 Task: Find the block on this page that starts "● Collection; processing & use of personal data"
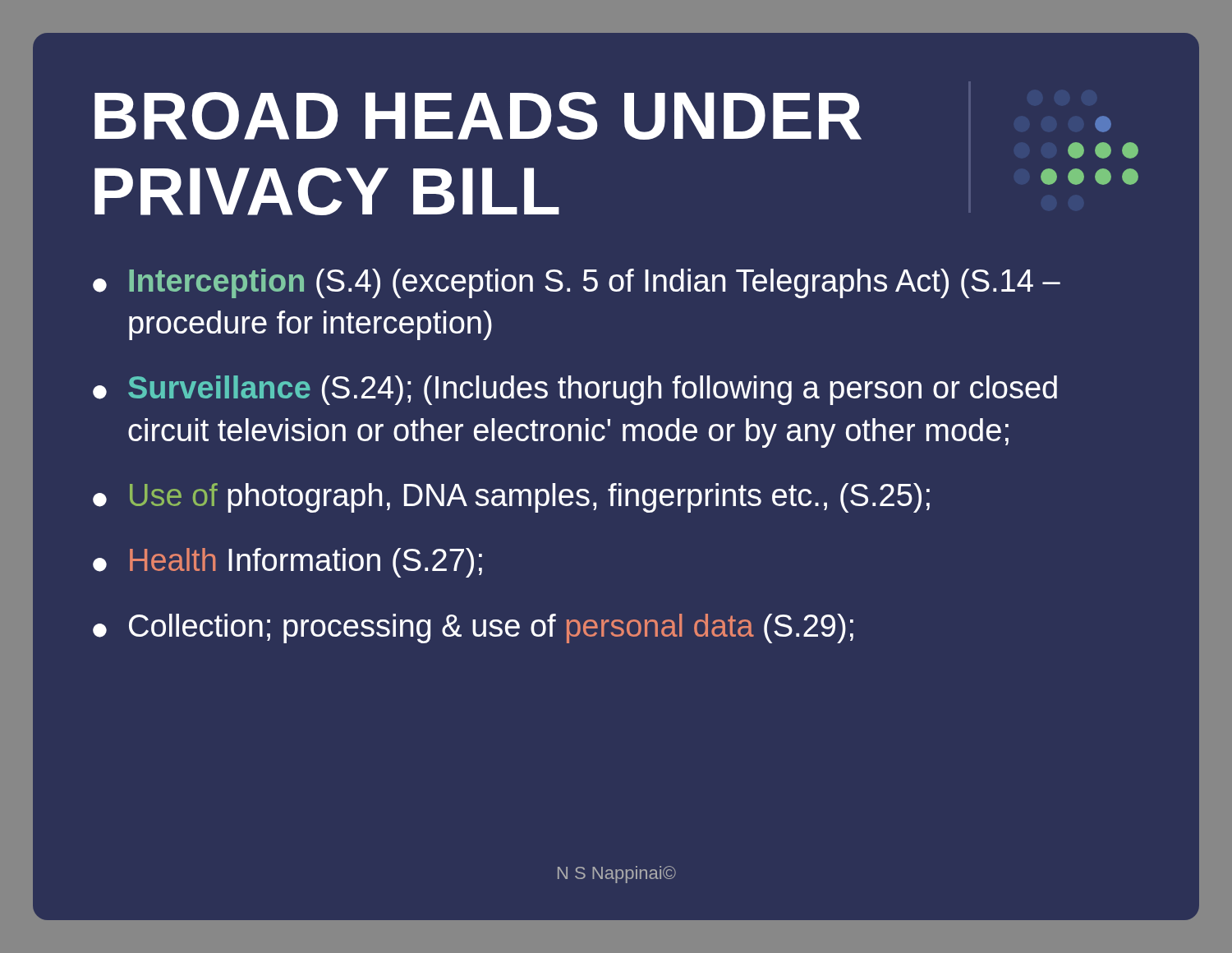(x=473, y=627)
